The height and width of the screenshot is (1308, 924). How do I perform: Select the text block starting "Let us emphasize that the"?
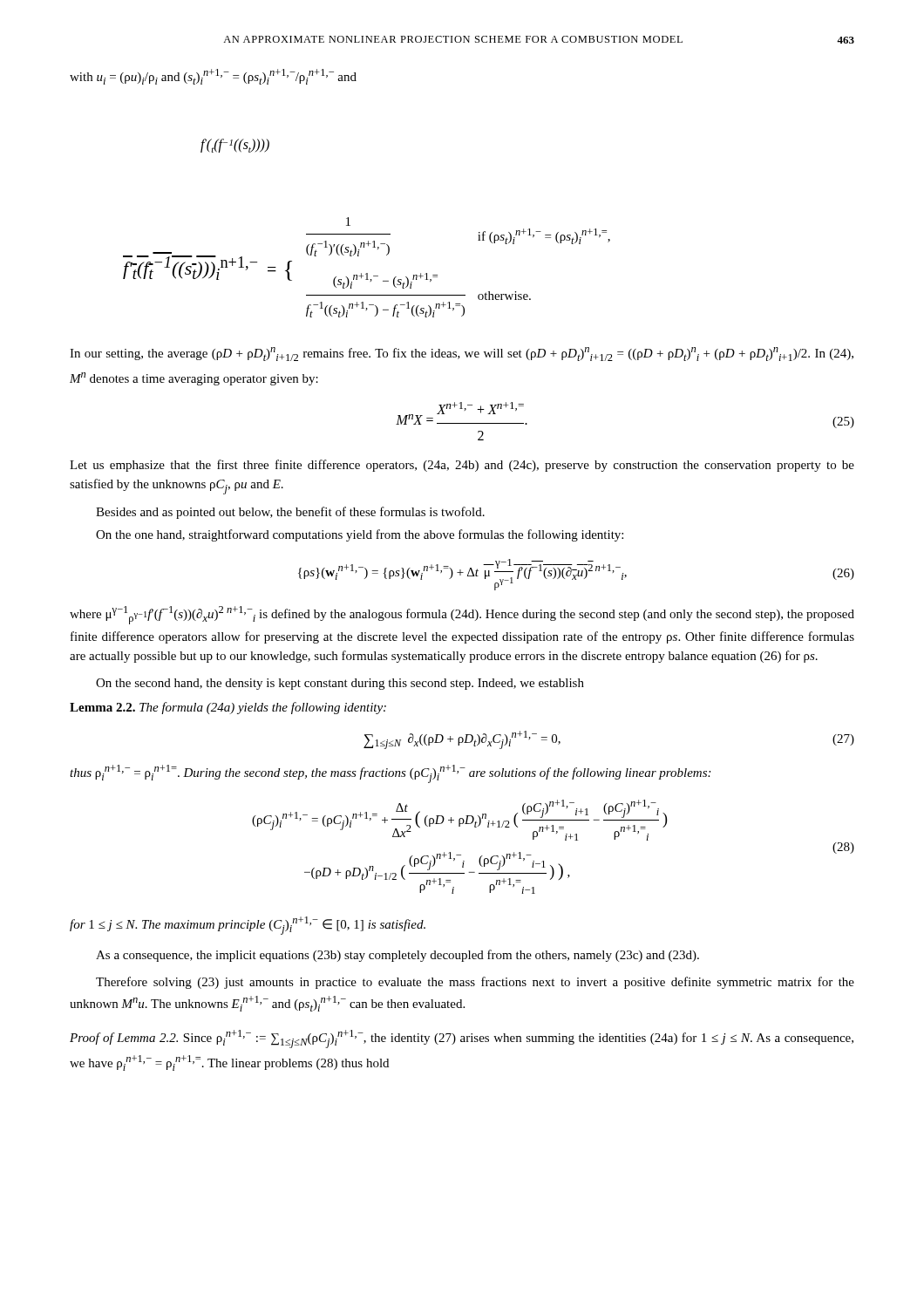coord(462,476)
